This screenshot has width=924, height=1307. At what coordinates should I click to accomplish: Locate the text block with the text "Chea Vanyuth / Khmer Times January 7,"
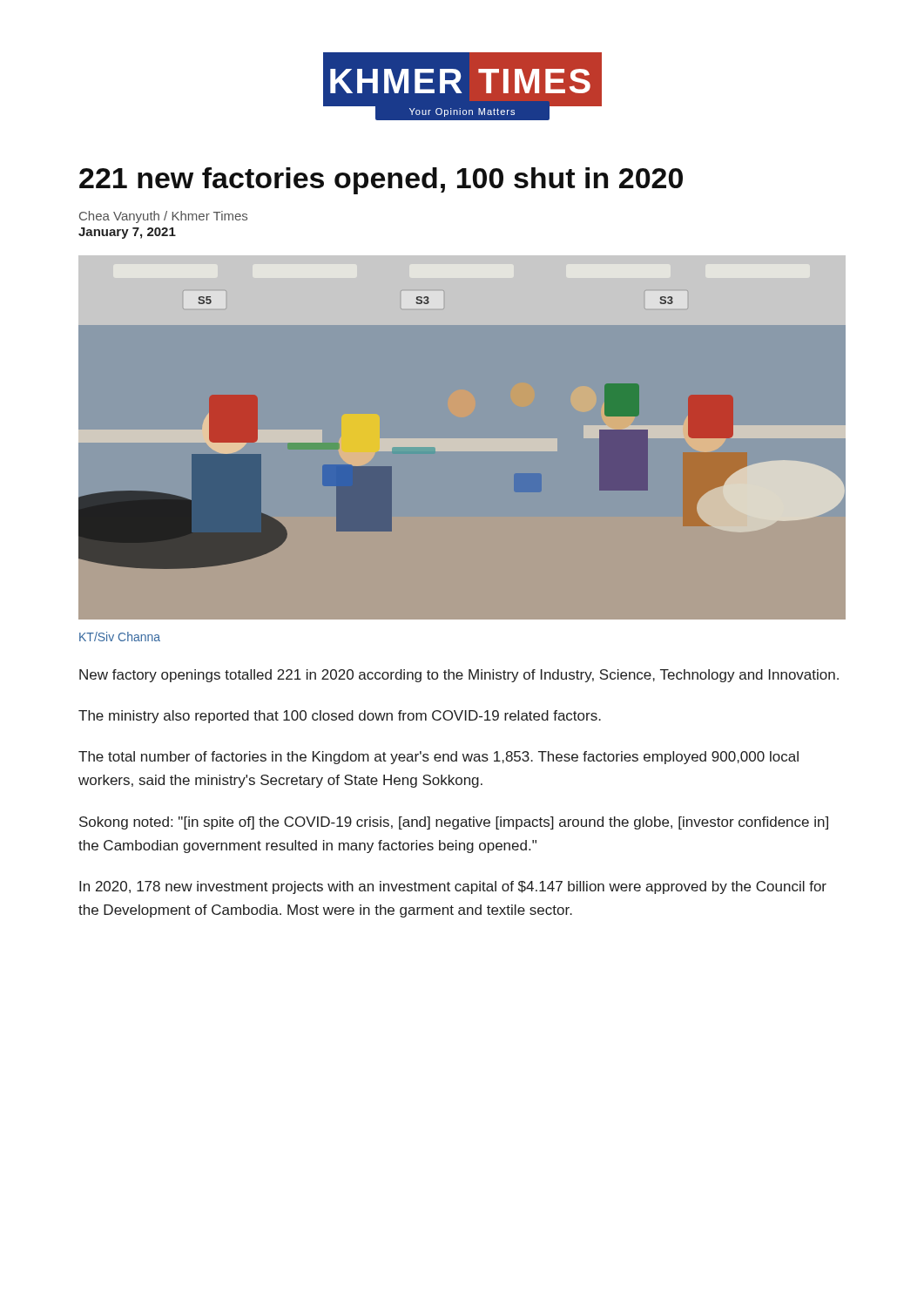[x=163, y=223]
